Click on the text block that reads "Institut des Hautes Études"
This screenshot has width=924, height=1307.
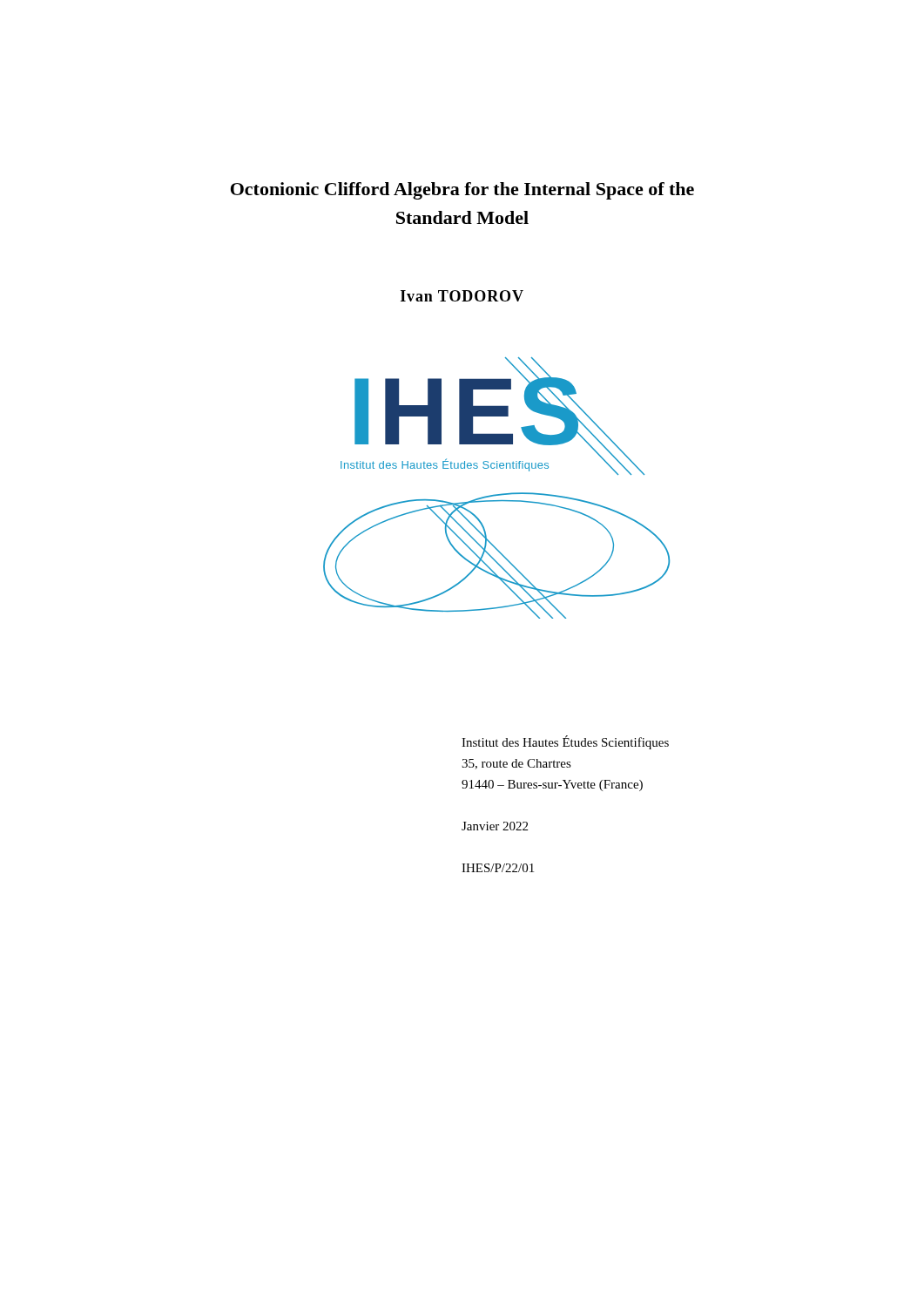[565, 742]
